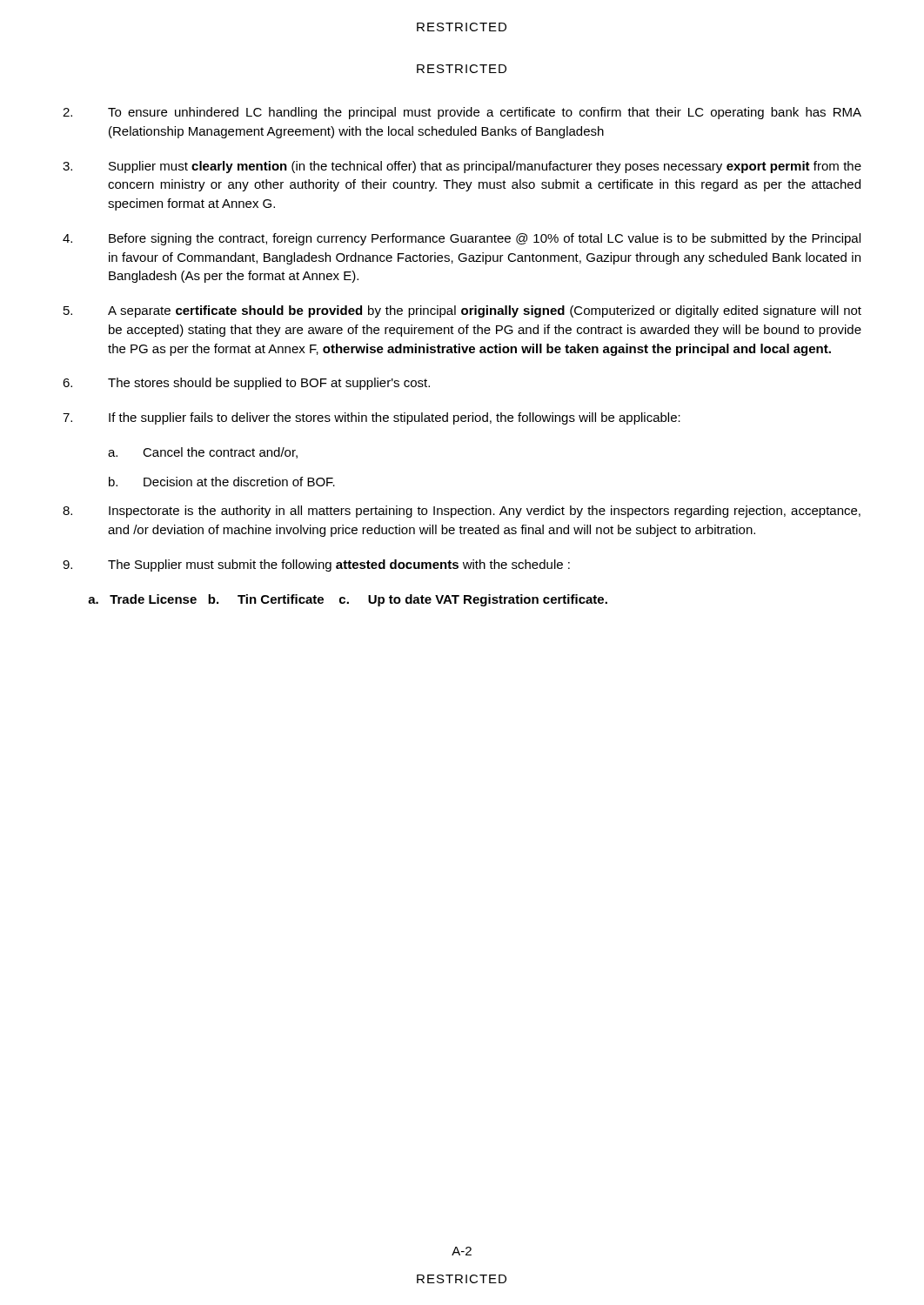Where is the passage that starts "A separate certificate should"?

(x=462, y=329)
